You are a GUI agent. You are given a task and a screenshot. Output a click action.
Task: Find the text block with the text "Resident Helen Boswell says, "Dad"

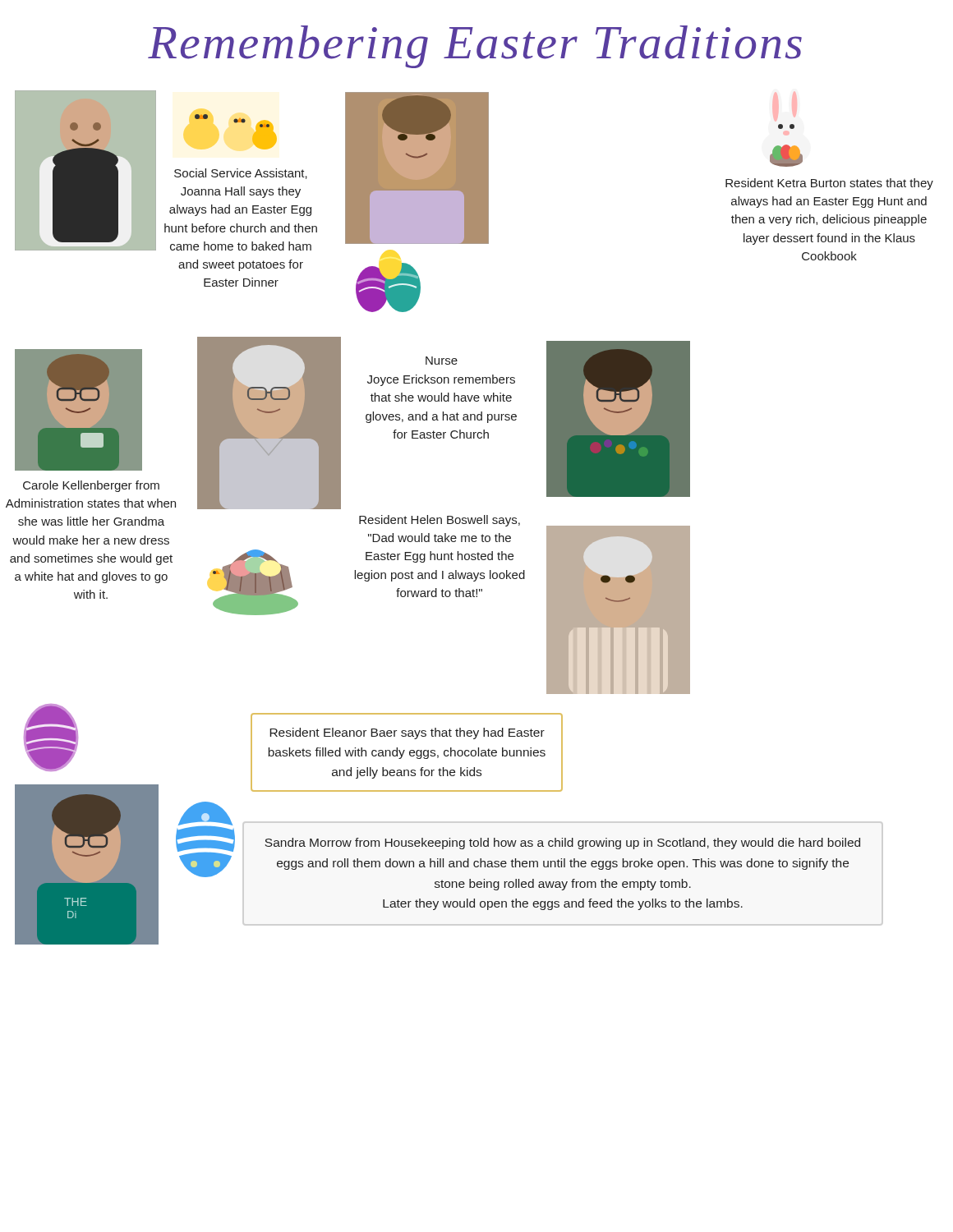tap(440, 556)
